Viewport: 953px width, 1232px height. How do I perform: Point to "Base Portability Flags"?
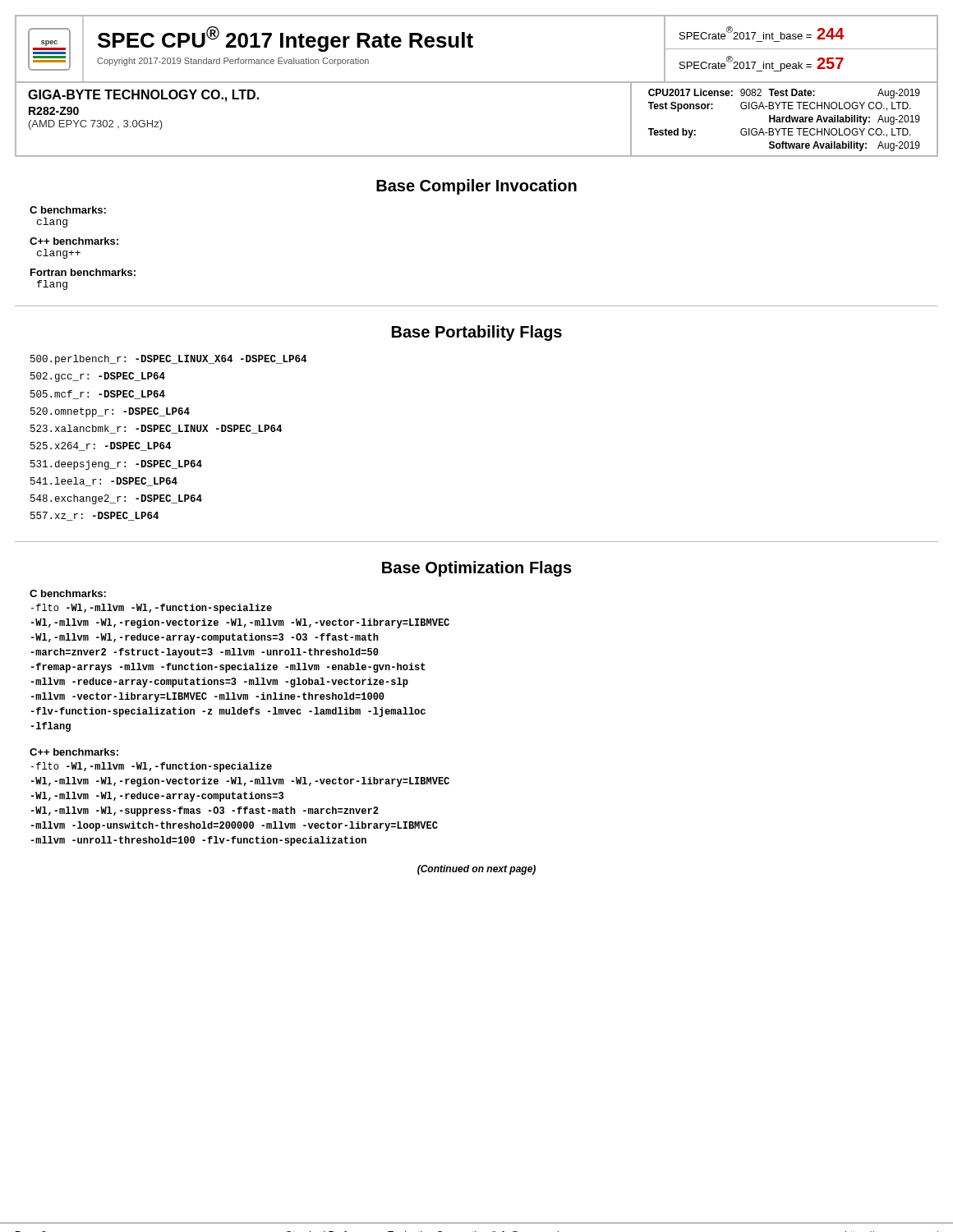(x=476, y=332)
